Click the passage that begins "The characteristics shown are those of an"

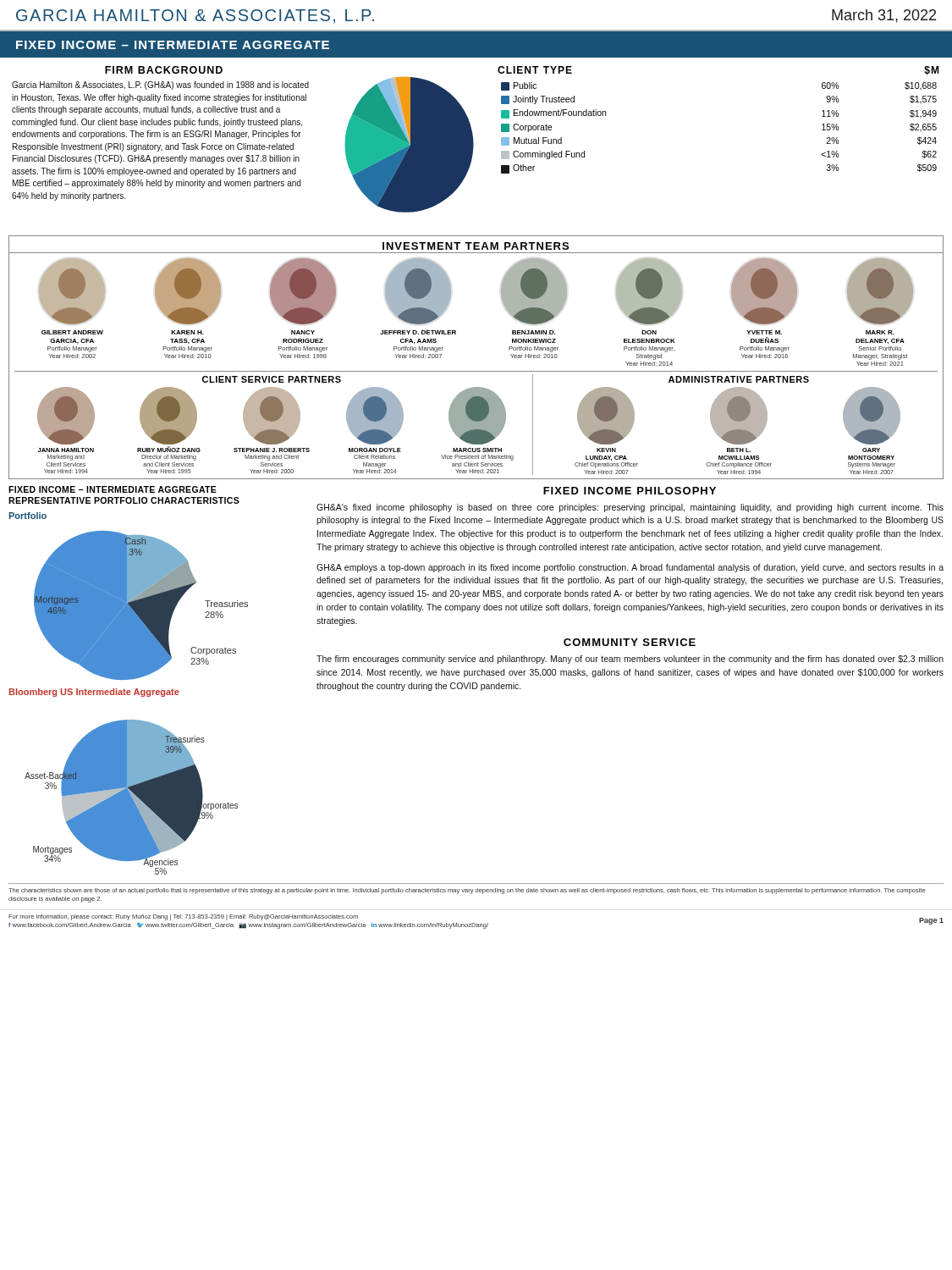[467, 895]
